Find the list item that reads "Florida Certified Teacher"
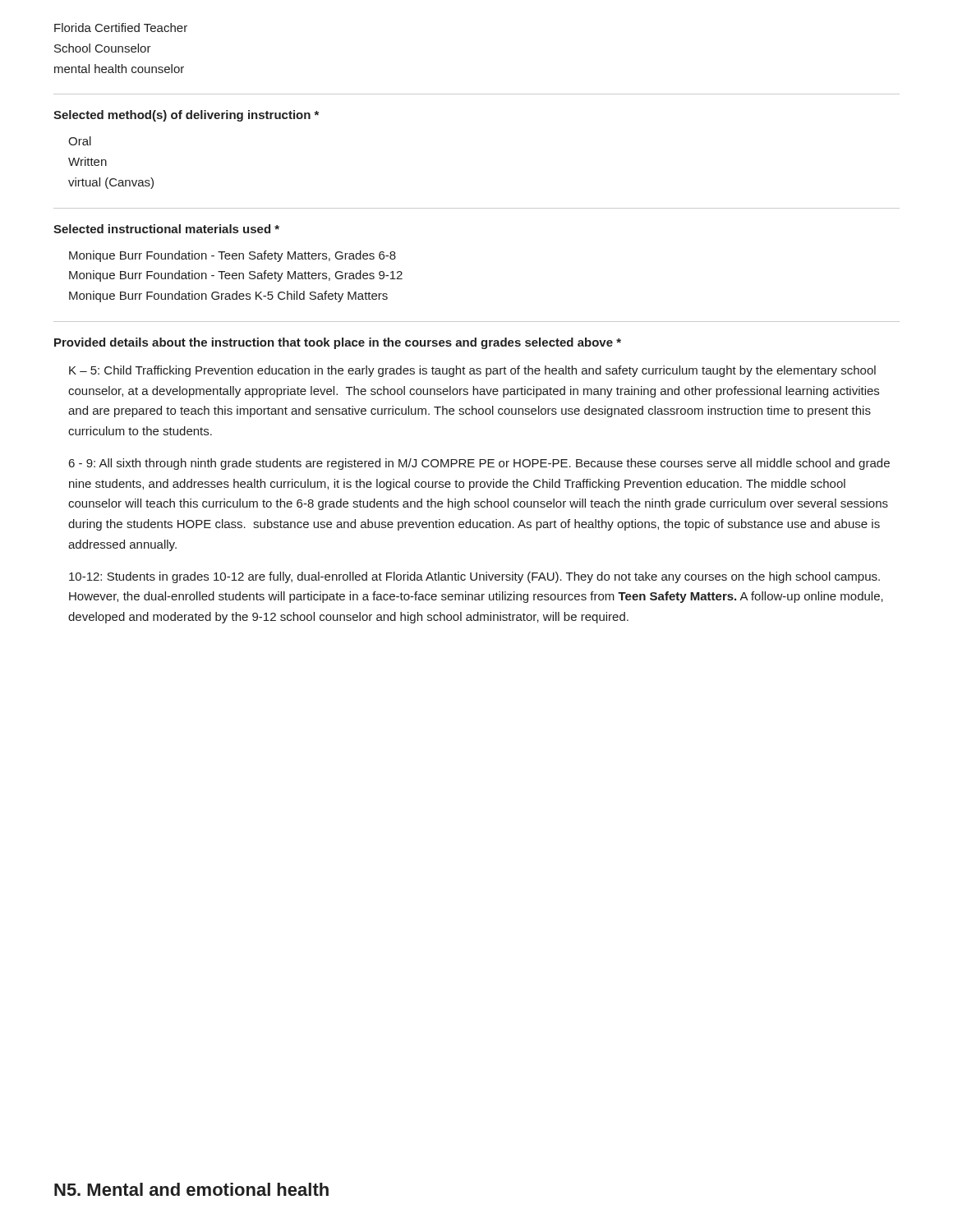Image resolution: width=953 pixels, height=1232 pixels. [120, 28]
